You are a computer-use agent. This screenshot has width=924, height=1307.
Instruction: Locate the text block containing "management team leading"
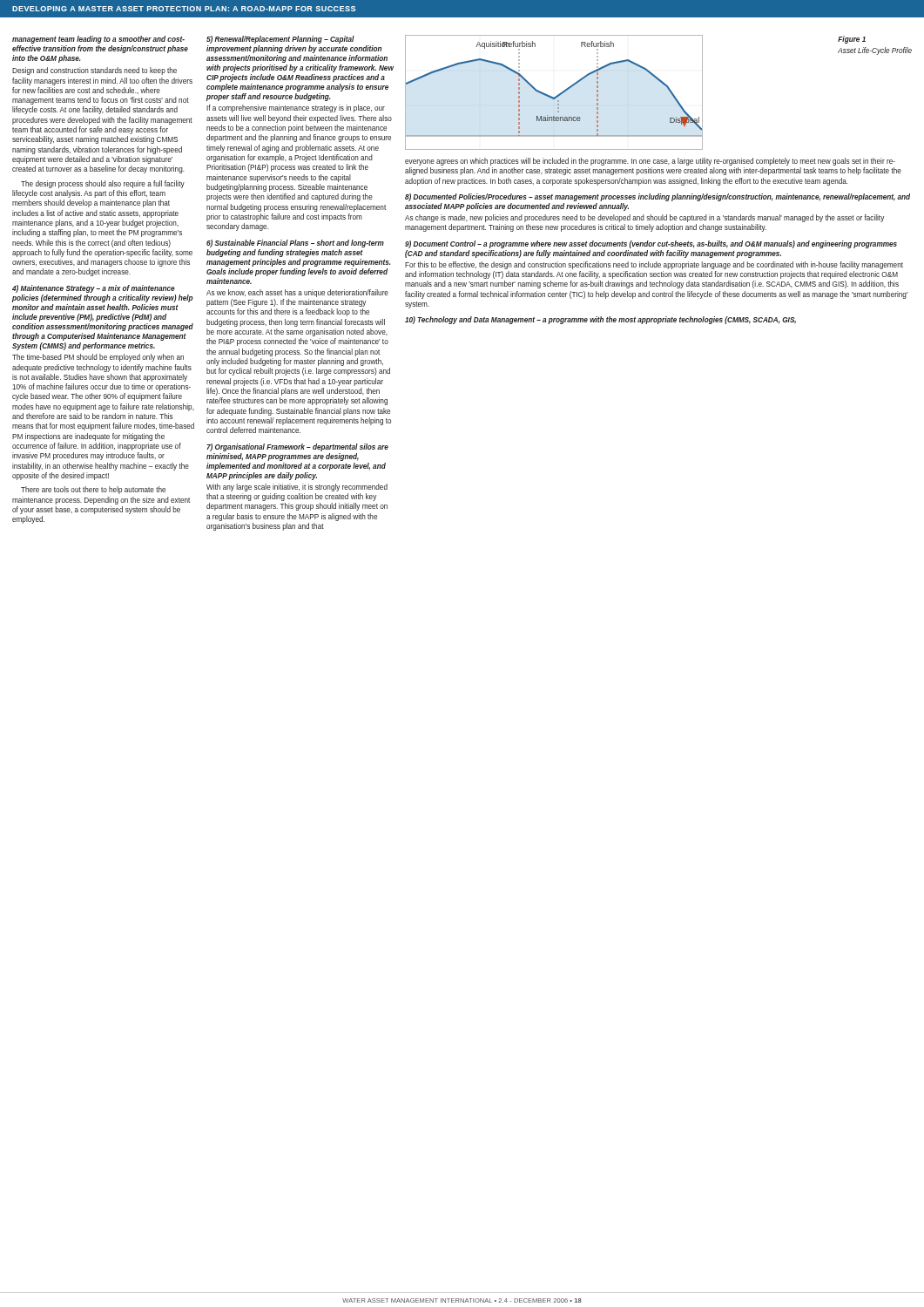(x=104, y=280)
